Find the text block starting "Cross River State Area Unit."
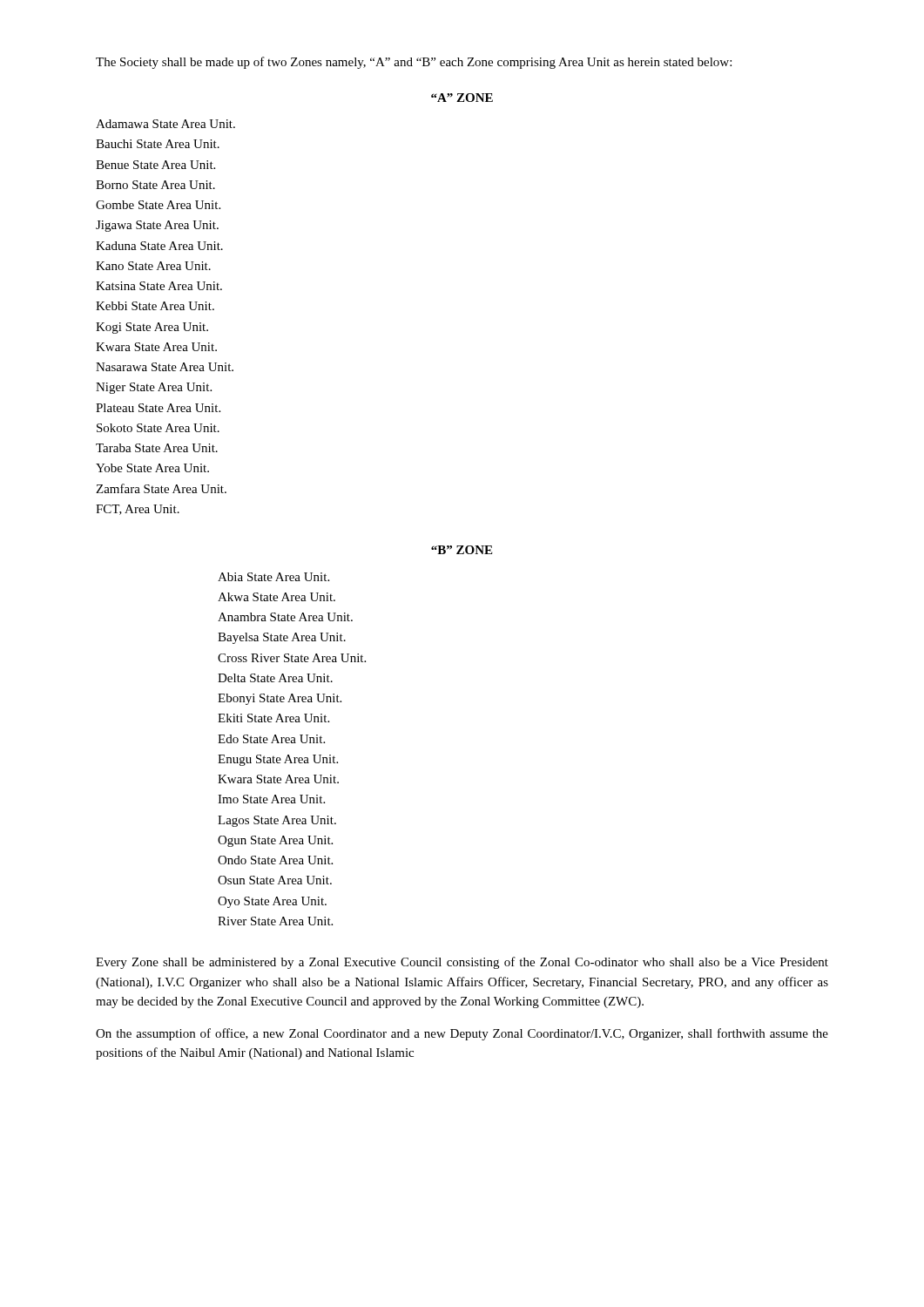Screen dimensions: 1307x924 coord(292,658)
